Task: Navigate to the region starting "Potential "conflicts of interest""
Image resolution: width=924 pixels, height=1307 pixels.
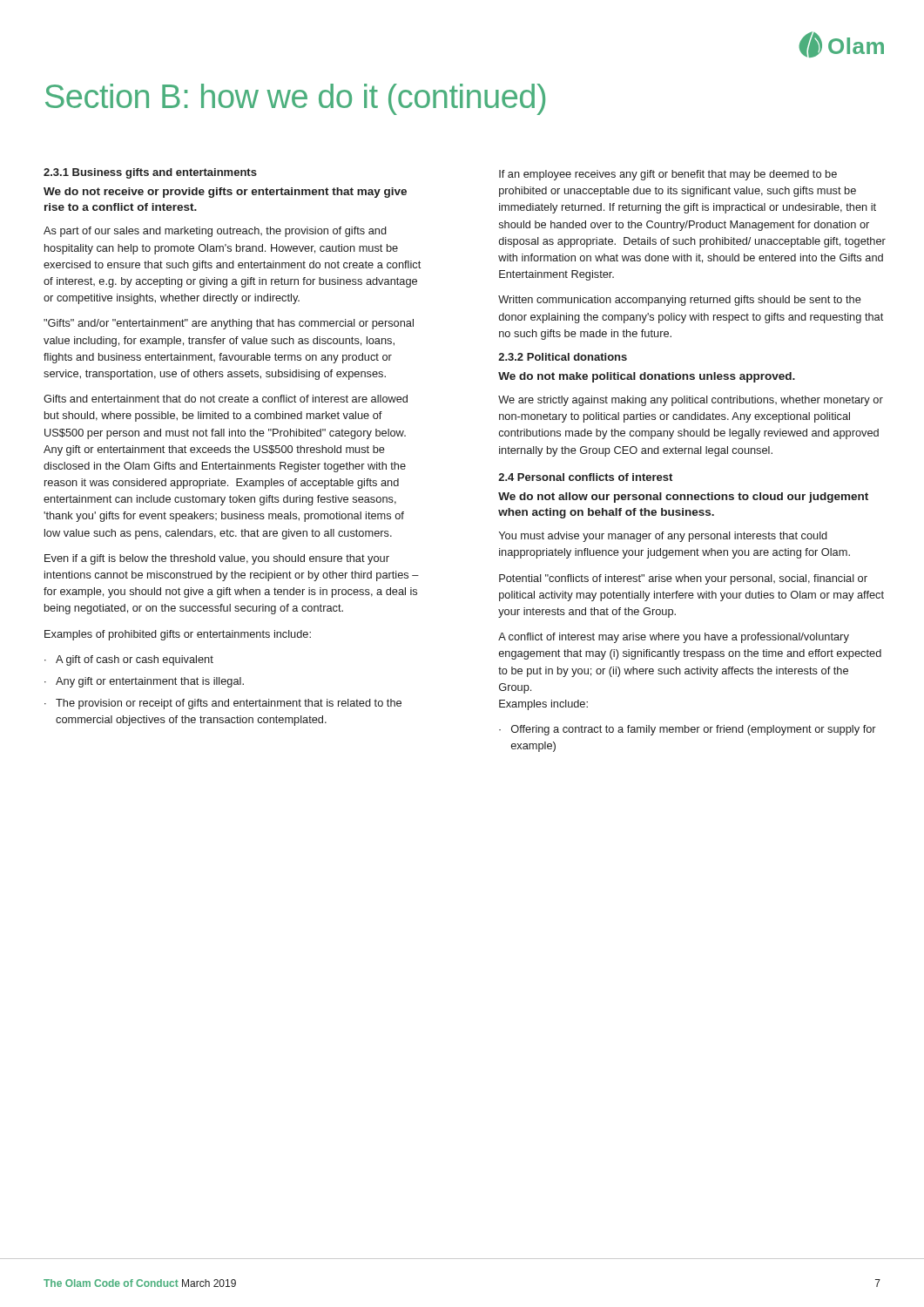Action: (x=691, y=595)
